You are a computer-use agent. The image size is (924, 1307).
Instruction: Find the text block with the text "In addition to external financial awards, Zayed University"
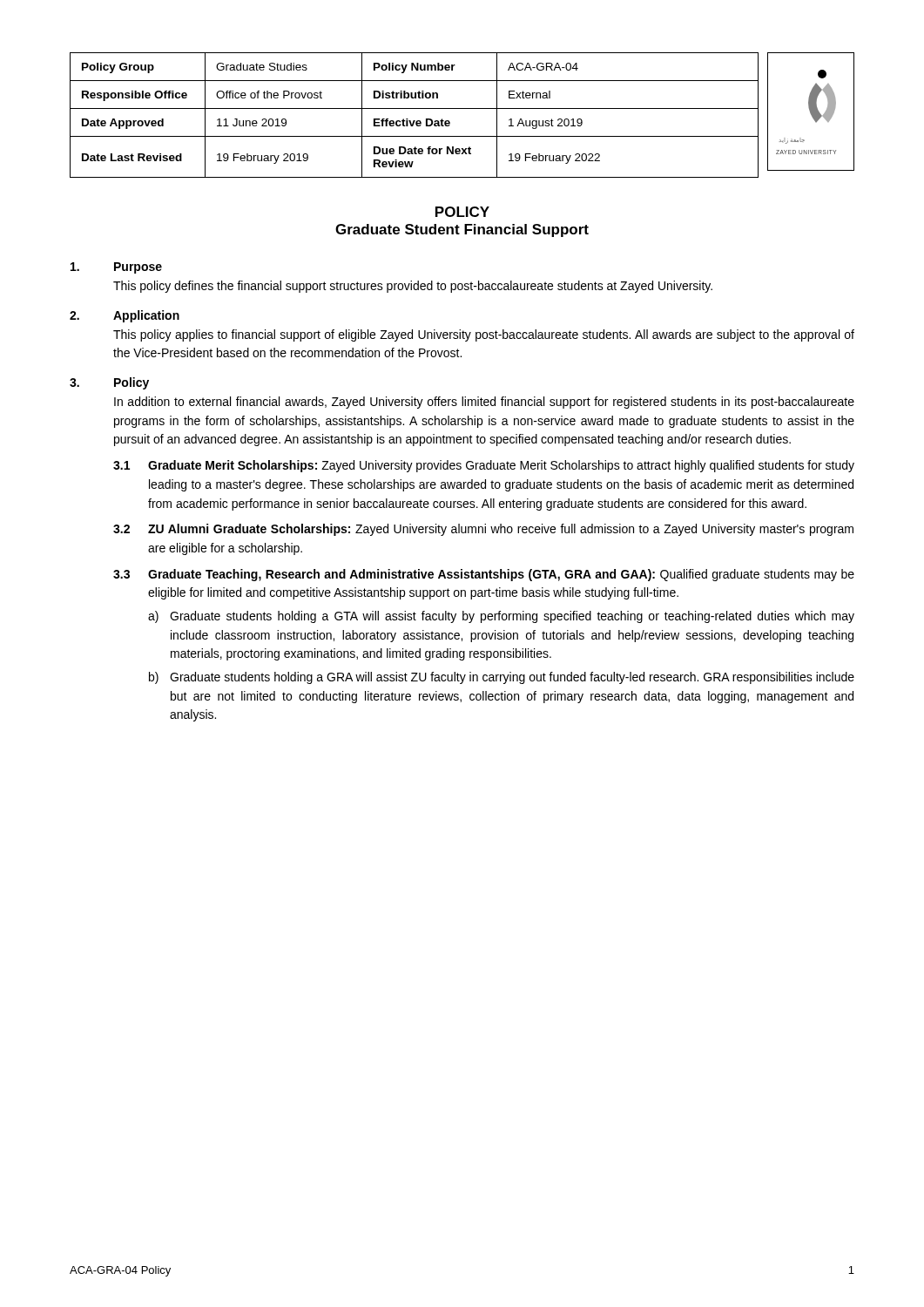coord(484,421)
